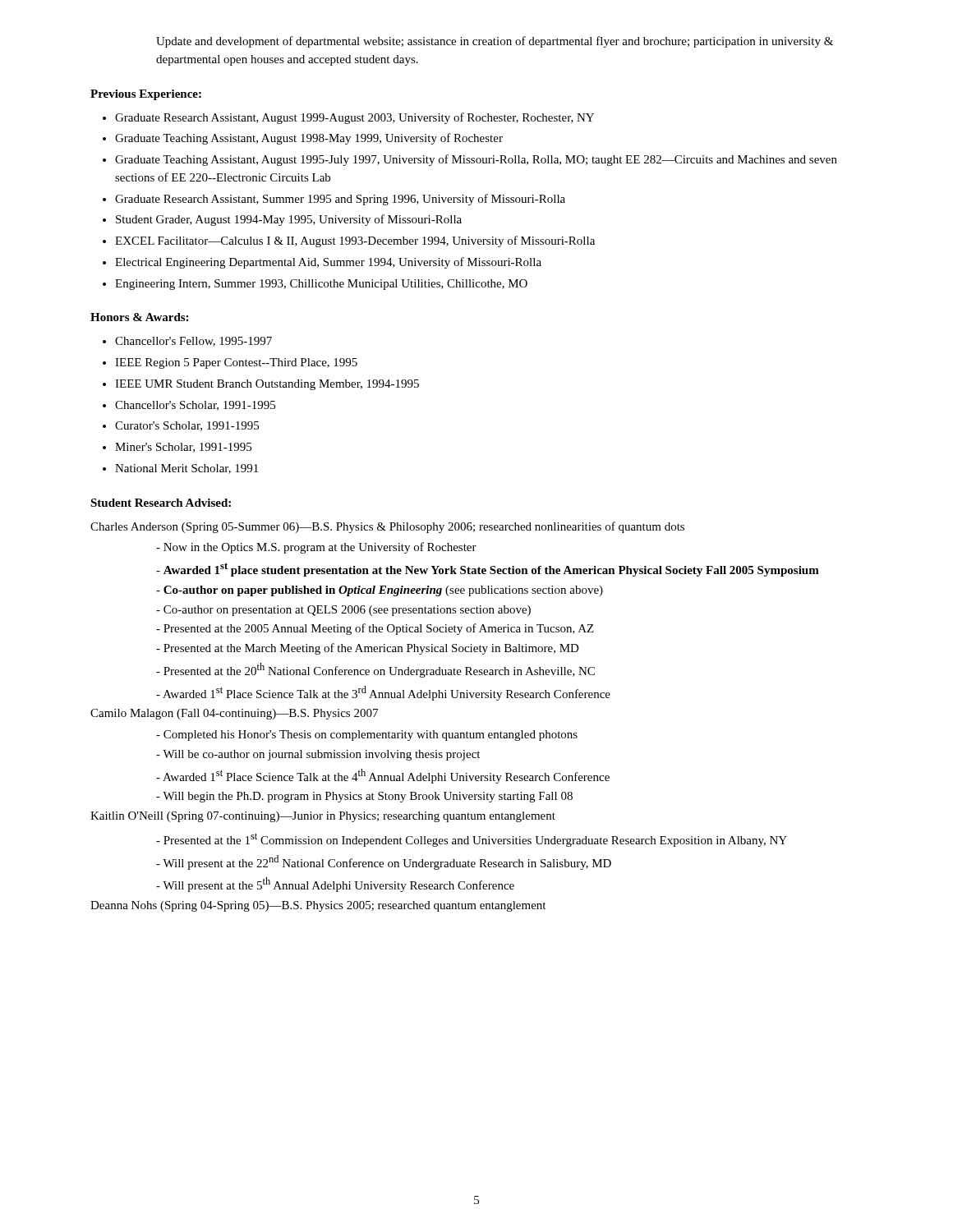Find the list item that says "Chancellor's Scholar, 1991-1995"

pyautogui.click(x=195, y=405)
